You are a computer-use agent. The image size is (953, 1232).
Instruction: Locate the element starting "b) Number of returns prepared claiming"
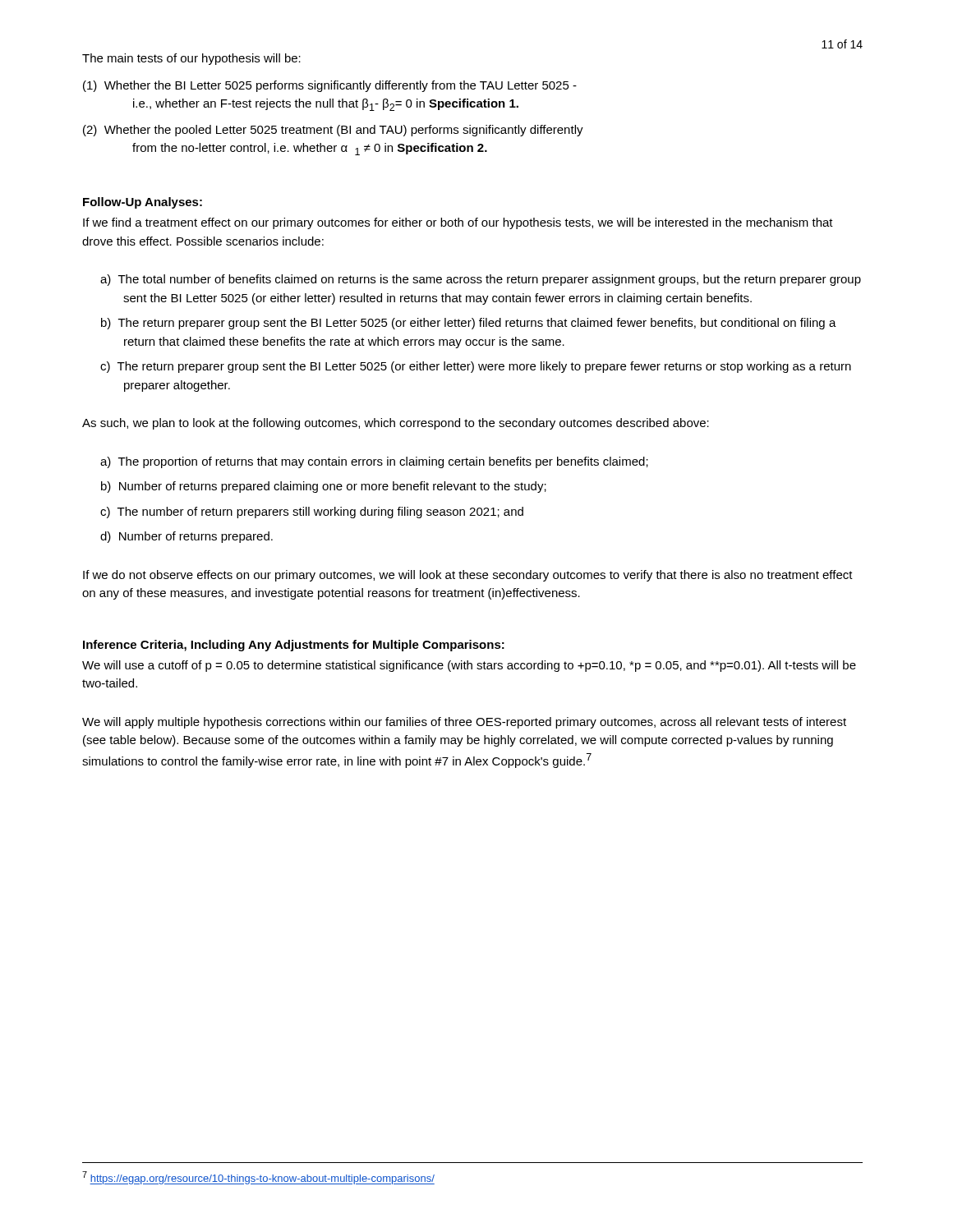(x=324, y=486)
